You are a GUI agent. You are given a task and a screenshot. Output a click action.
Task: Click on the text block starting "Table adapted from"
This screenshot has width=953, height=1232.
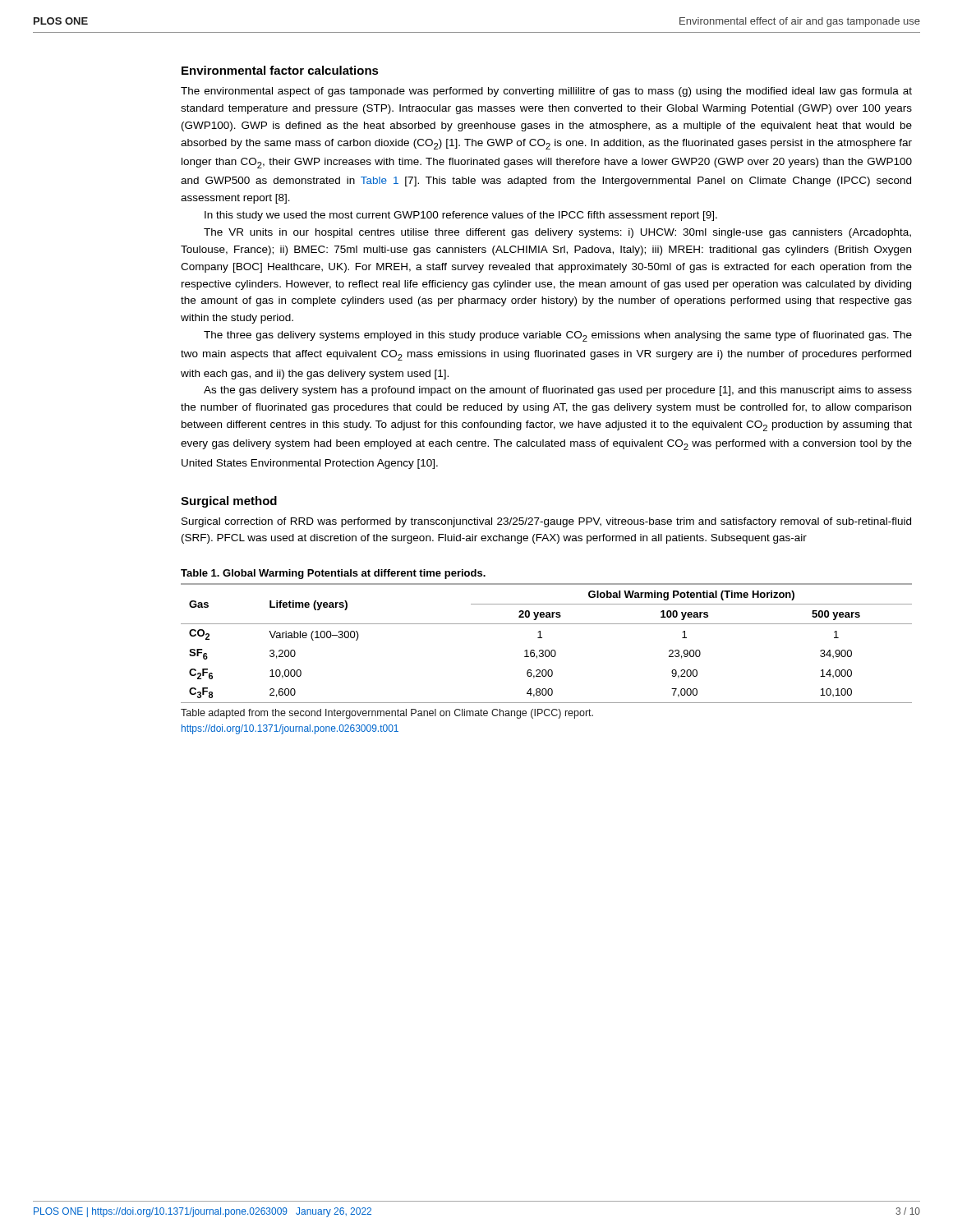click(x=387, y=713)
